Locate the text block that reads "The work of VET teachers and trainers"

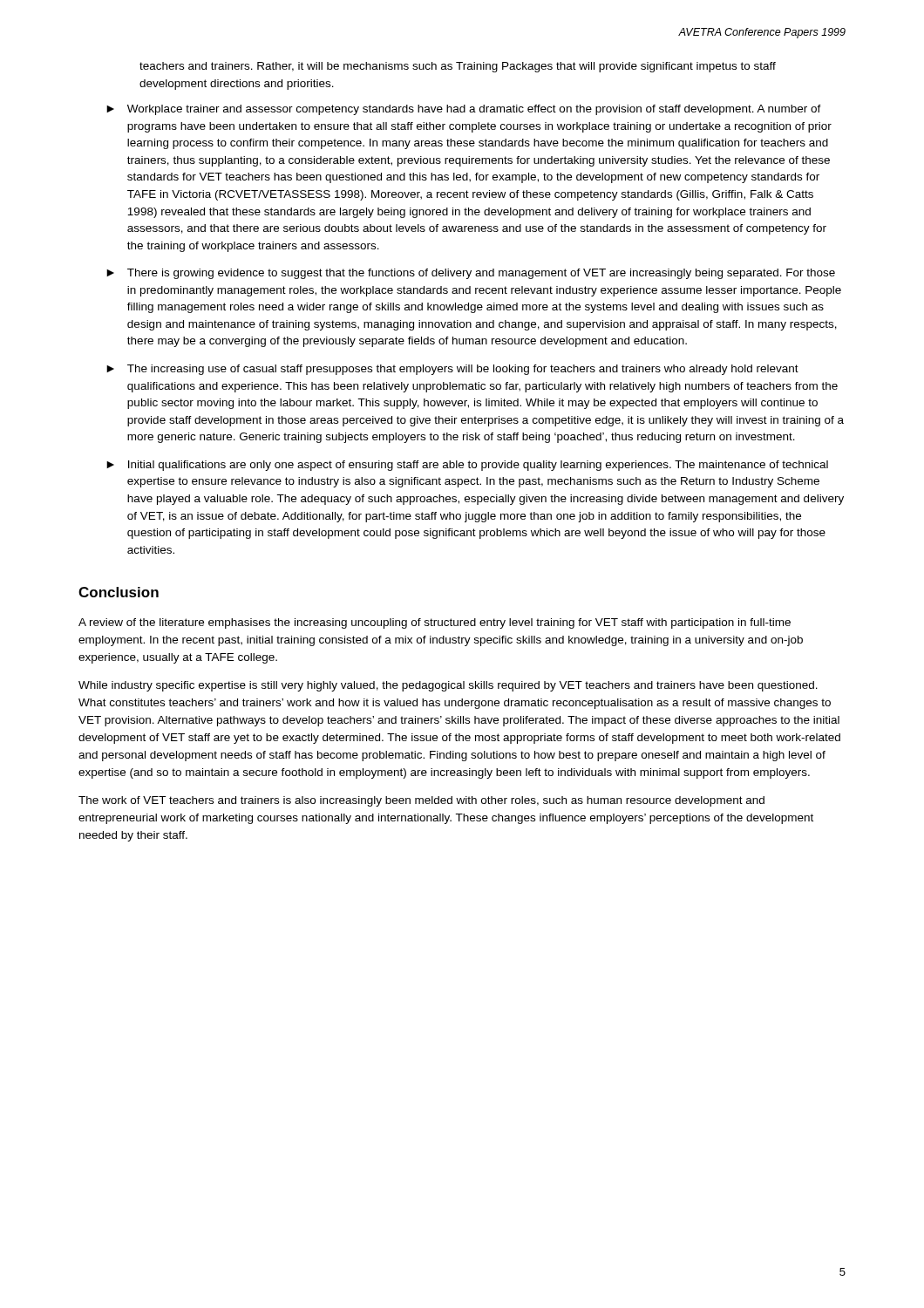446,817
